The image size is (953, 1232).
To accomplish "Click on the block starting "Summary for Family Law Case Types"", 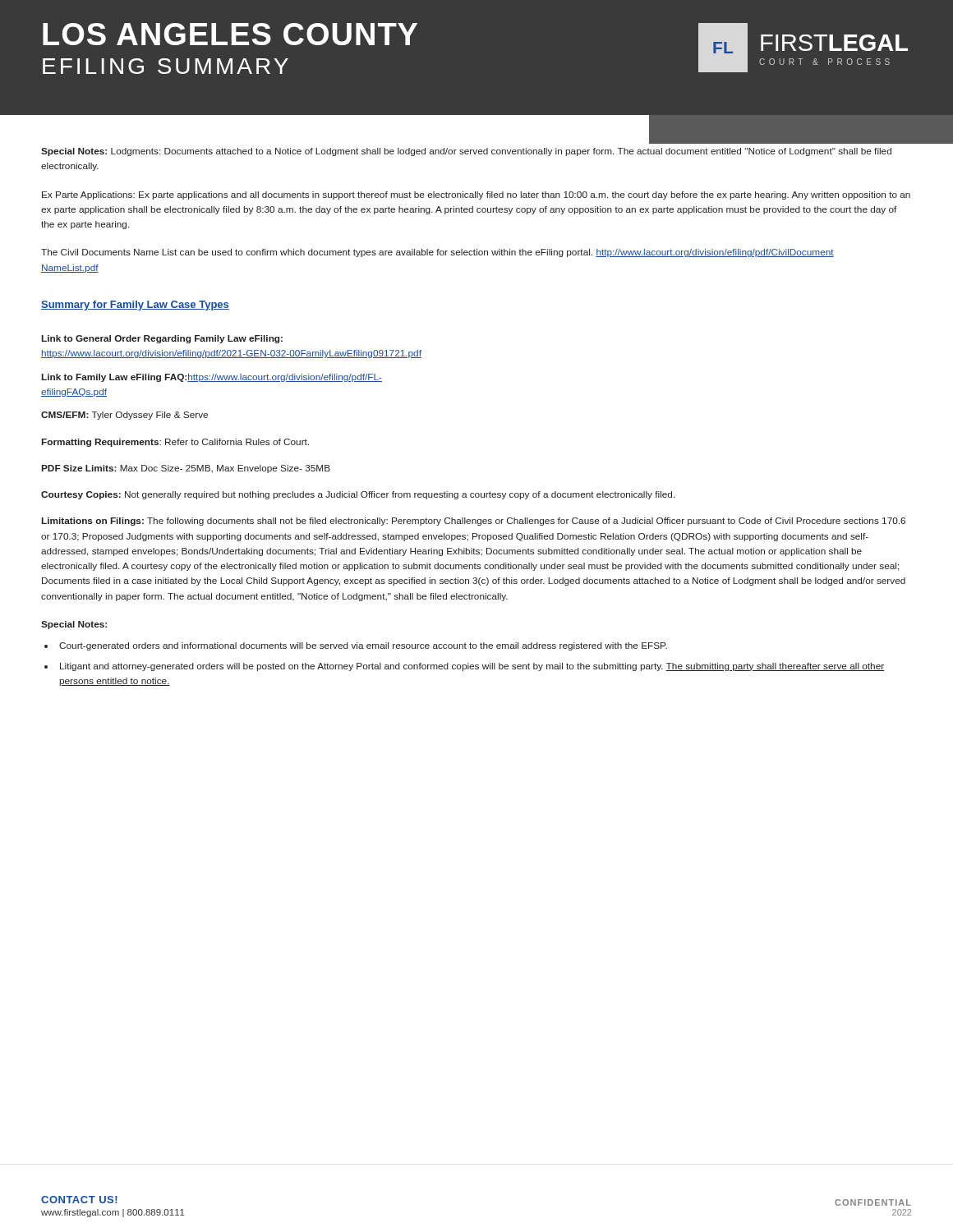I will 135,305.
